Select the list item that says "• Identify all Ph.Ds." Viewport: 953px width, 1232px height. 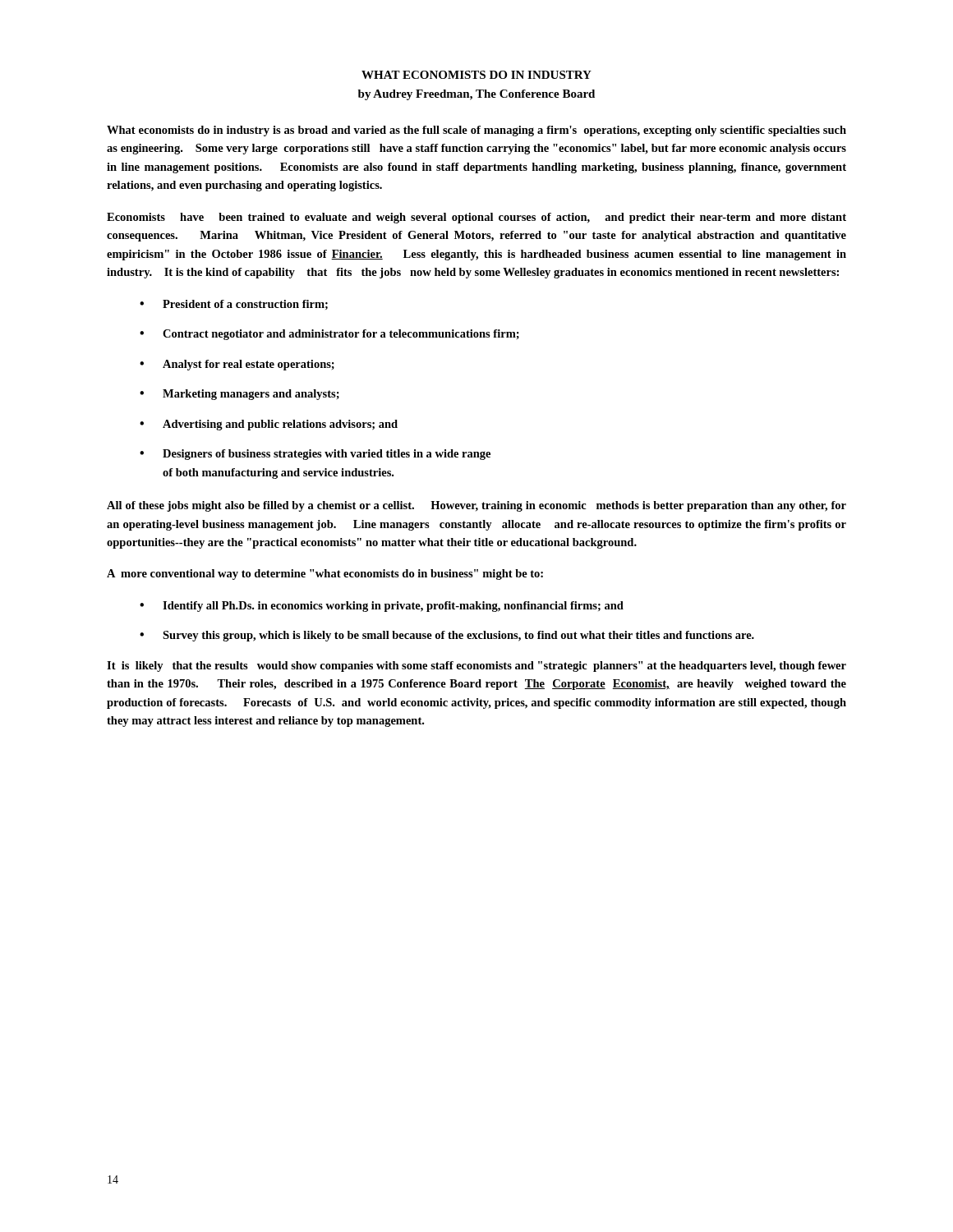coord(493,605)
